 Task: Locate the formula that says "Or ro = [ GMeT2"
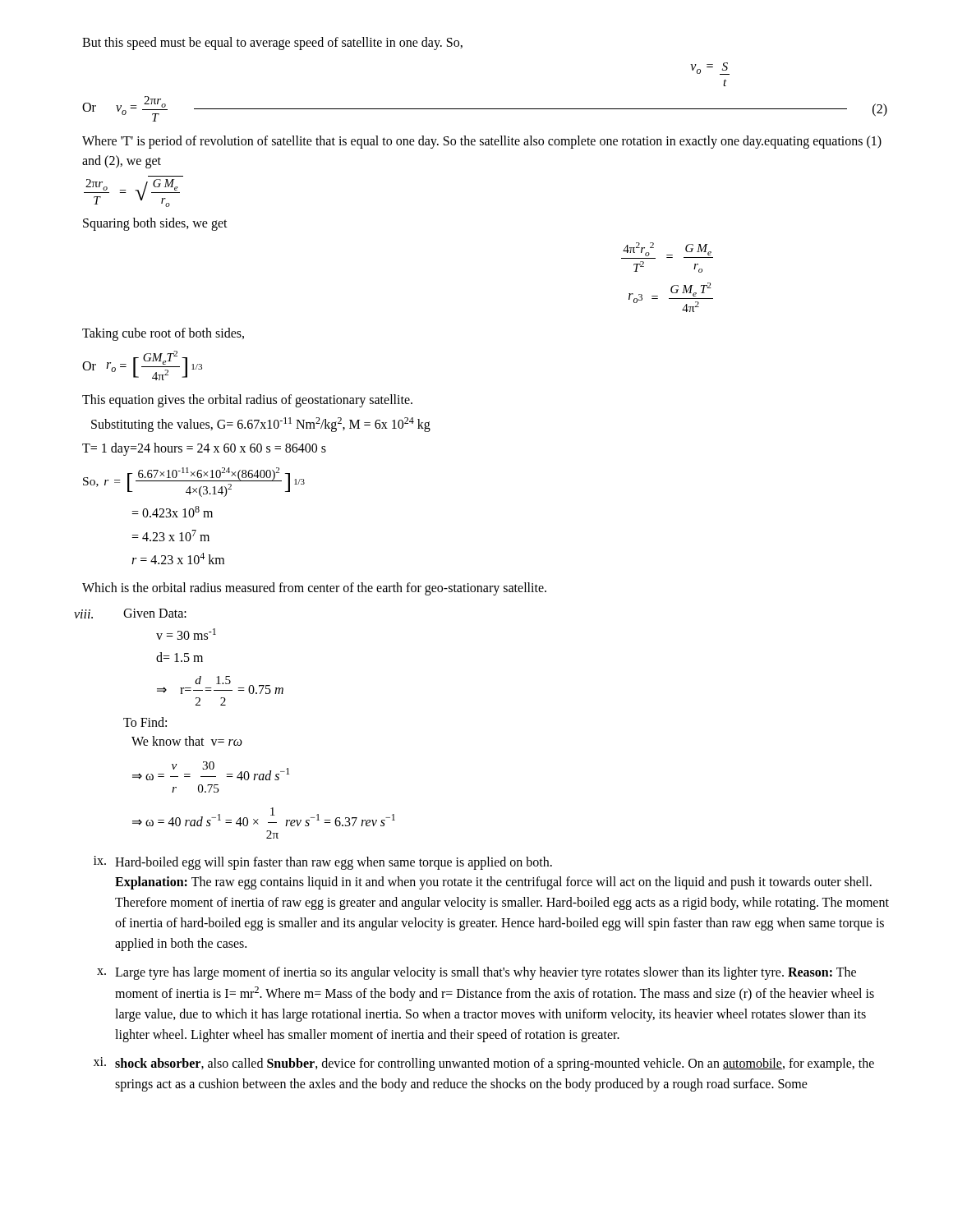click(142, 366)
